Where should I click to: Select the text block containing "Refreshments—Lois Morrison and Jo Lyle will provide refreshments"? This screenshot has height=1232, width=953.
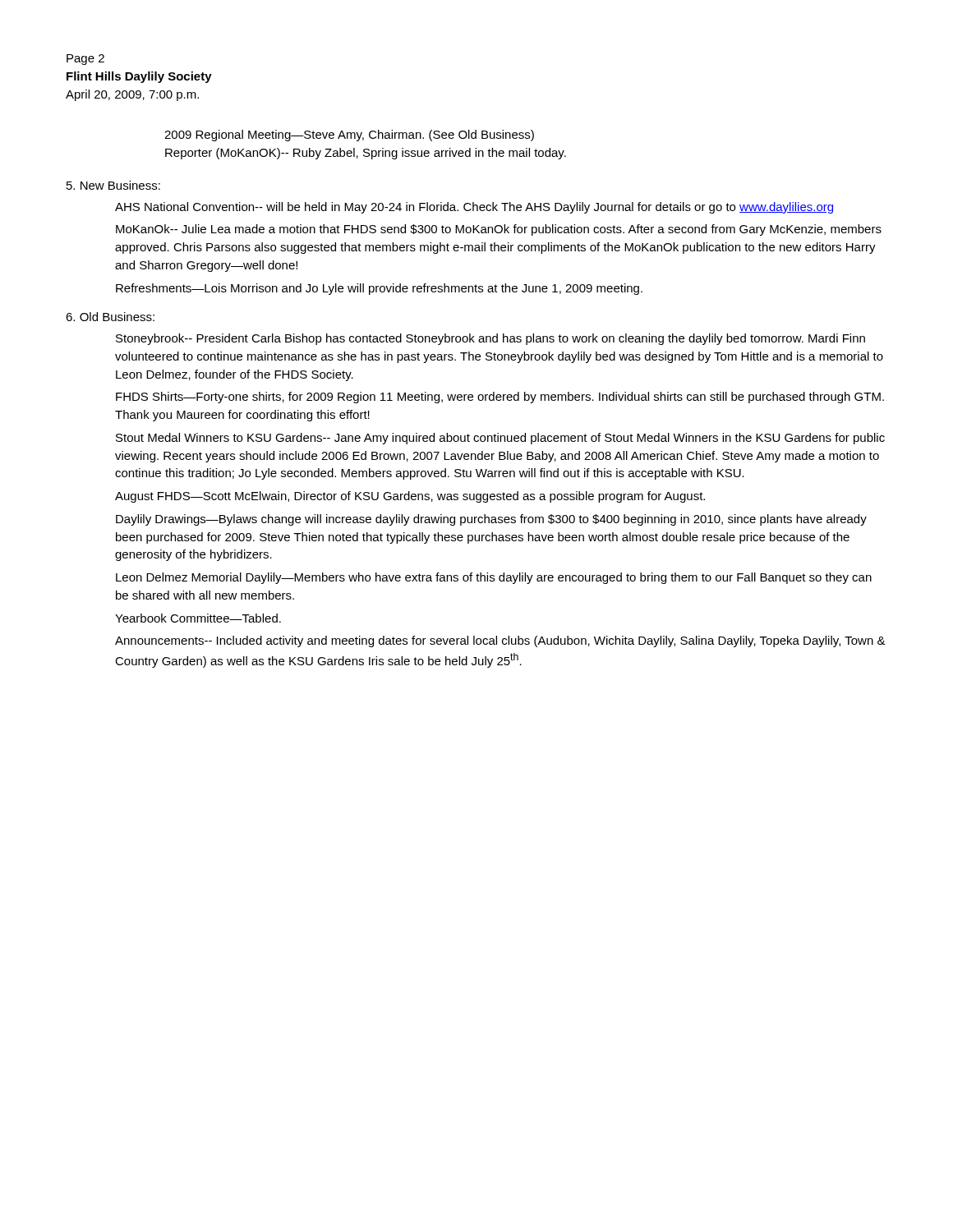click(x=501, y=288)
